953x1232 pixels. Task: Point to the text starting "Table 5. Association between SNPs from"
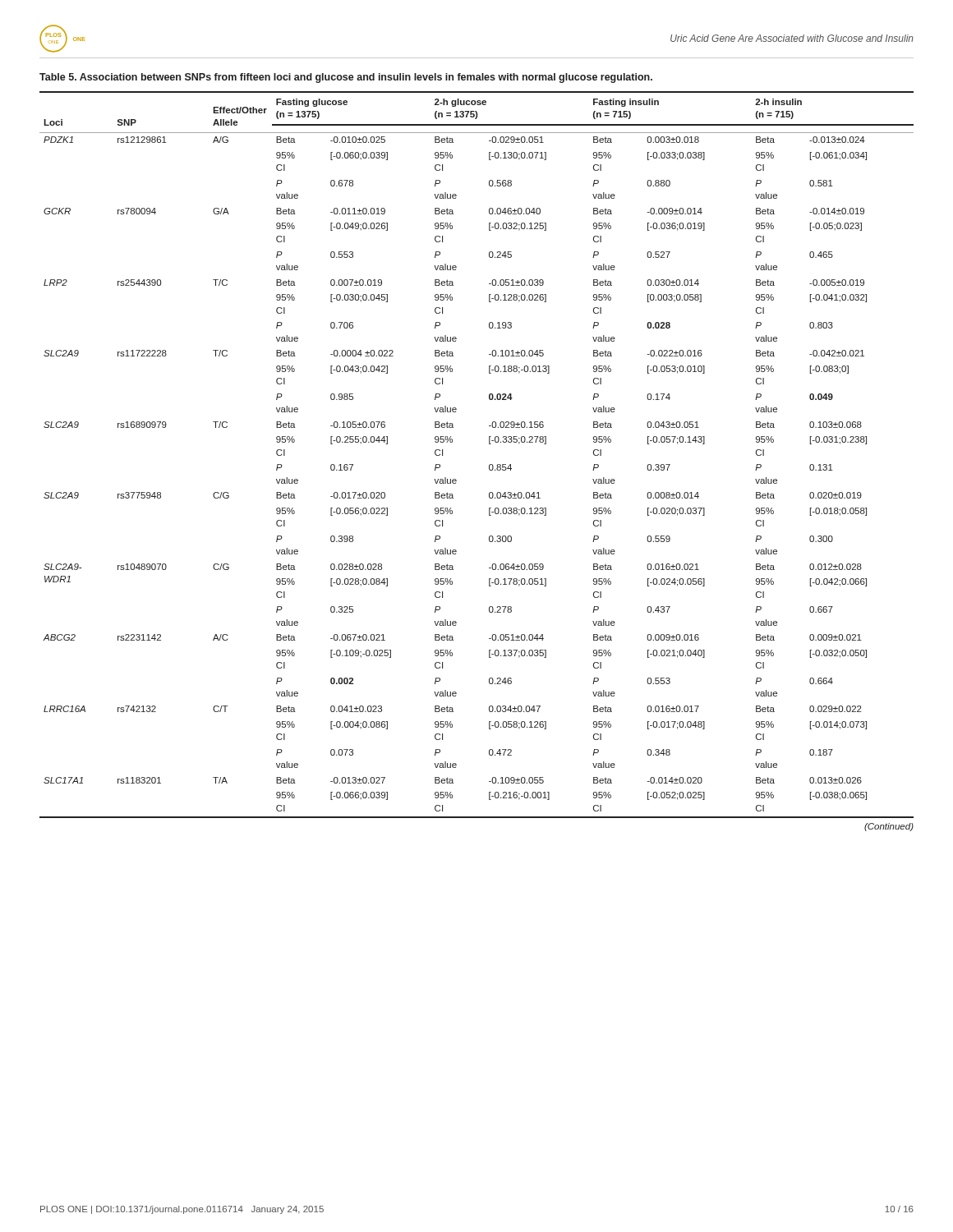click(346, 77)
